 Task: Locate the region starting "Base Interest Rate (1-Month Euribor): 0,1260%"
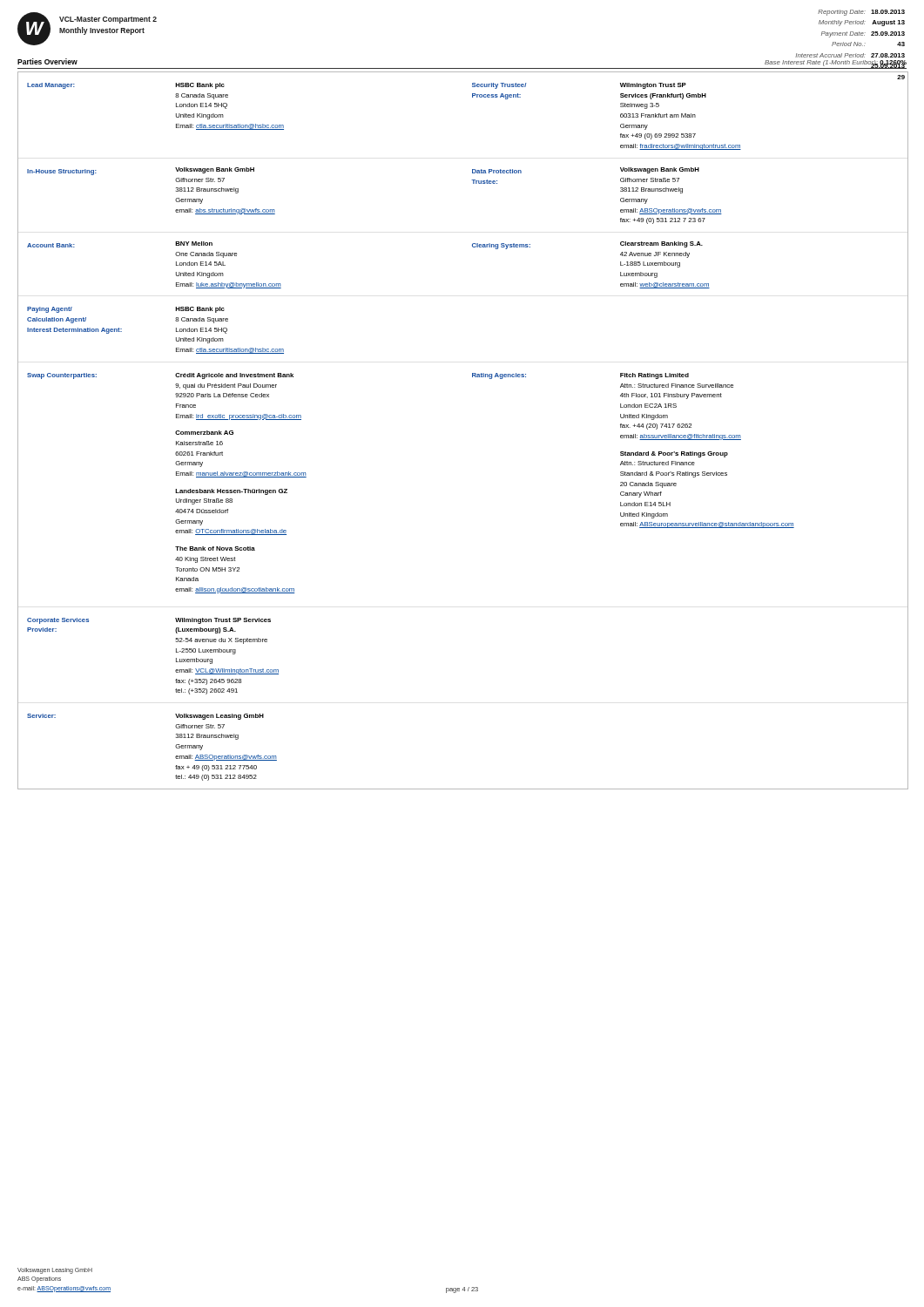point(836,62)
